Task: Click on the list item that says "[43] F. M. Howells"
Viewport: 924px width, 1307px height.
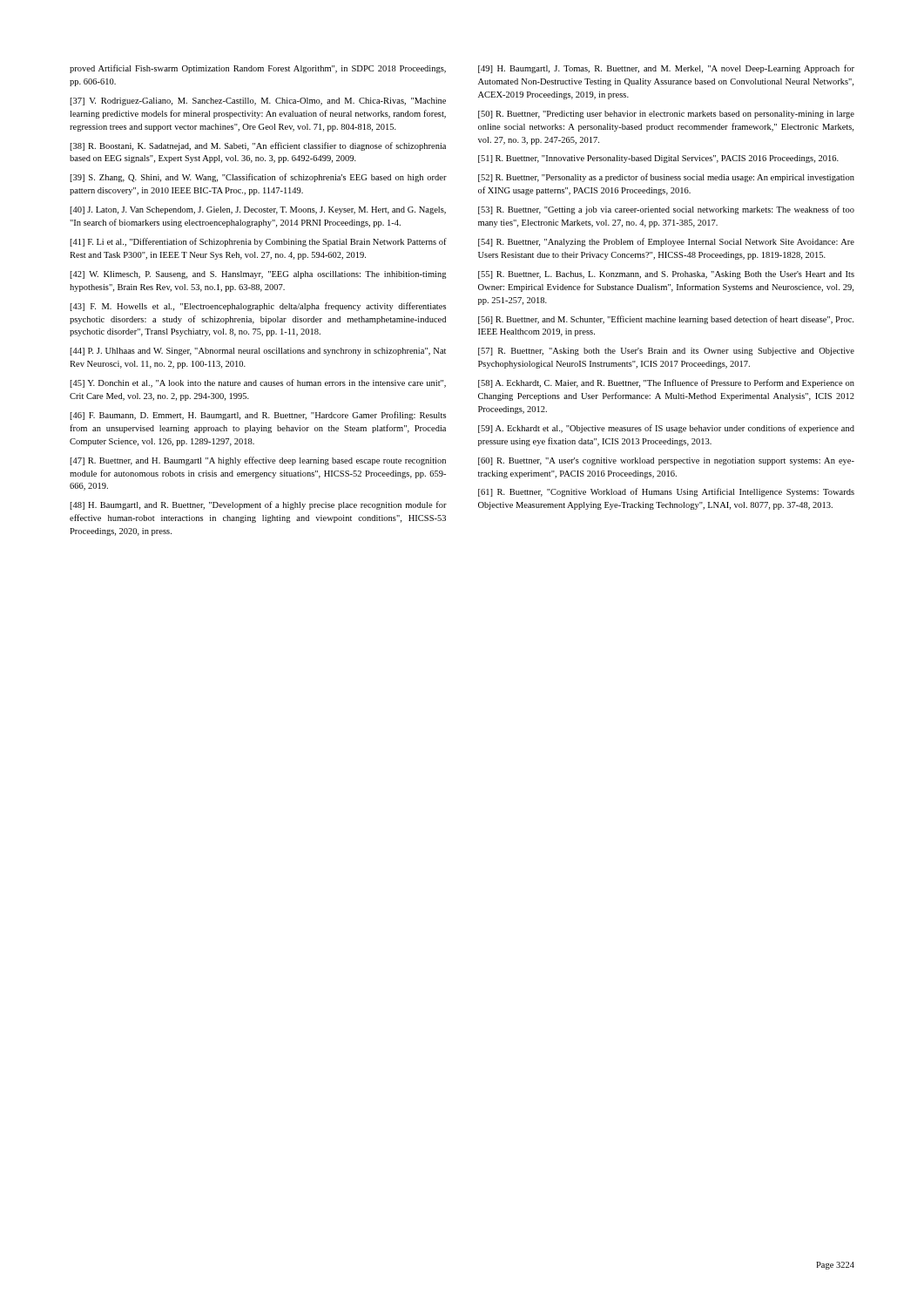Action: tap(258, 319)
